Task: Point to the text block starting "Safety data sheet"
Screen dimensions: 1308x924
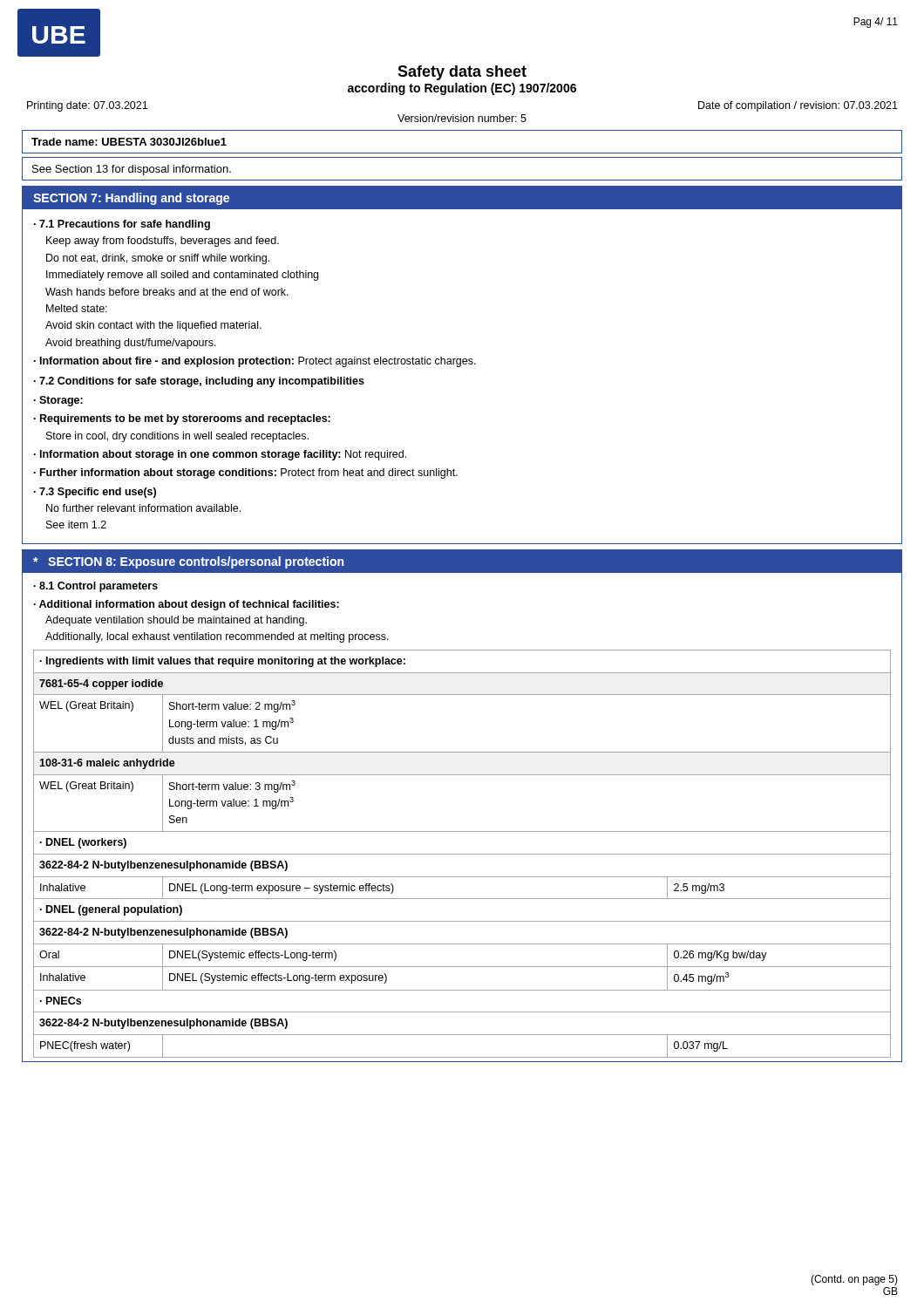Action: tap(462, 79)
